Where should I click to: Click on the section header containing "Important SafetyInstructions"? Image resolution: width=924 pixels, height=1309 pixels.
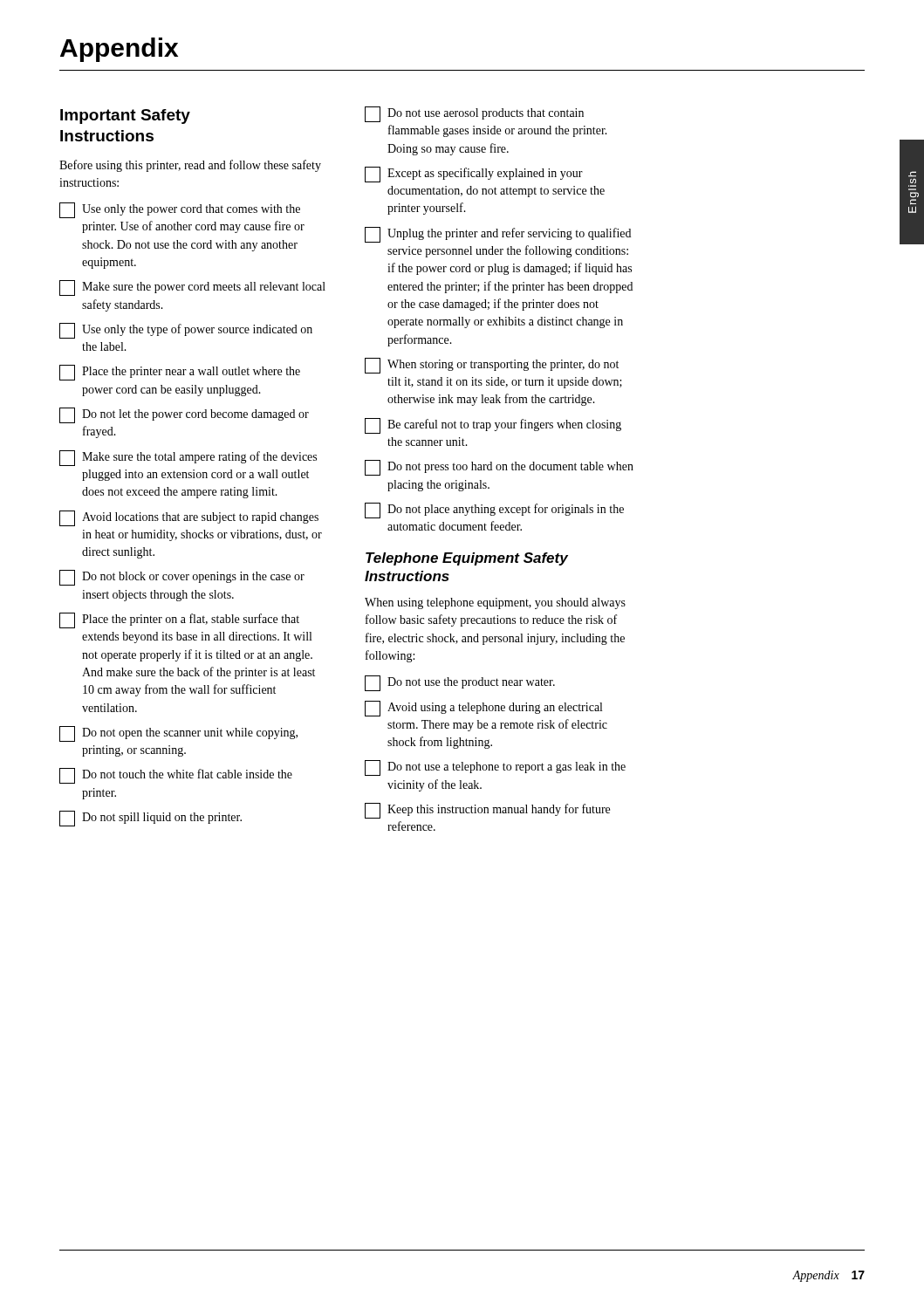point(195,125)
